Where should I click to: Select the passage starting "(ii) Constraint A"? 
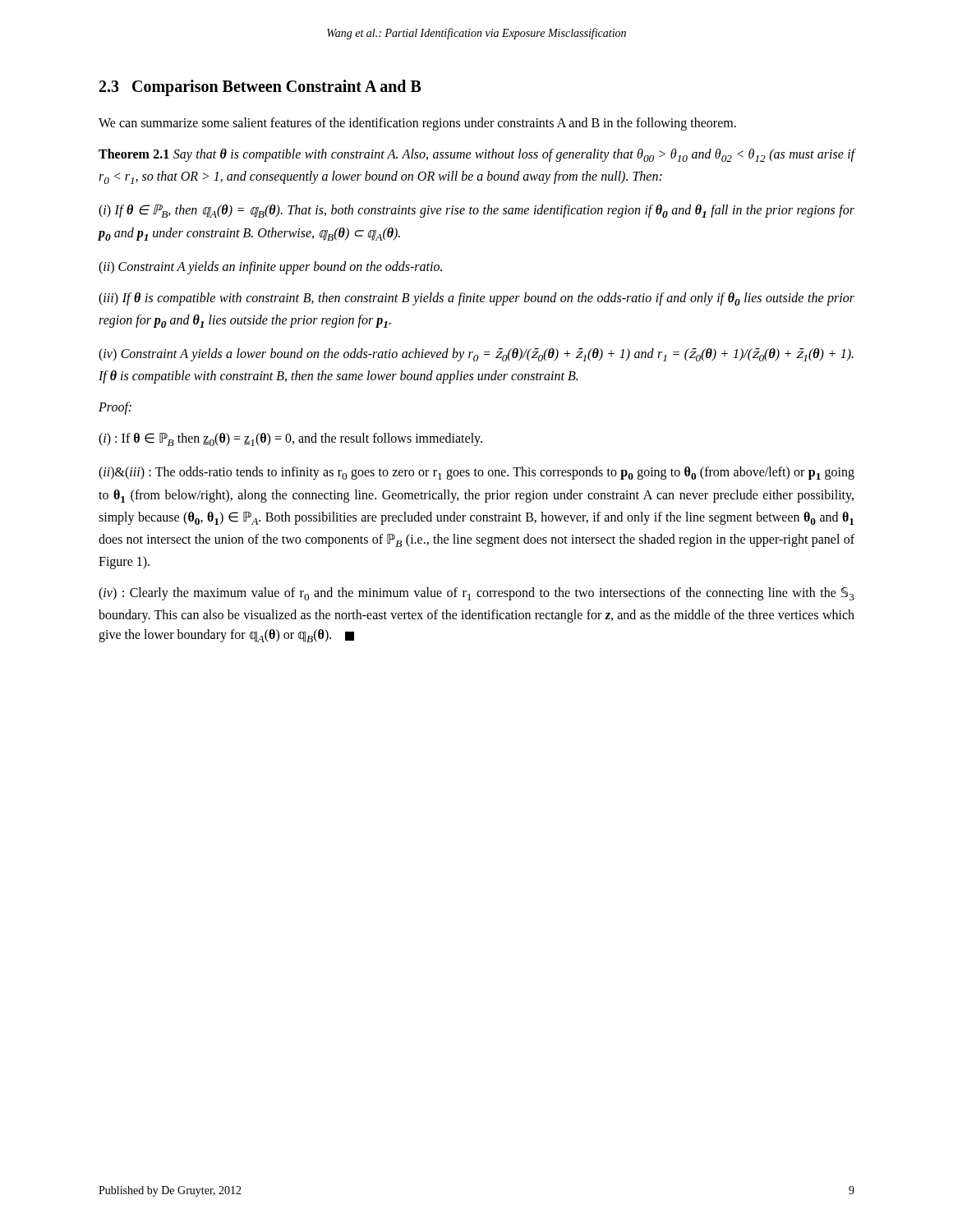click(x=270, y=268)
